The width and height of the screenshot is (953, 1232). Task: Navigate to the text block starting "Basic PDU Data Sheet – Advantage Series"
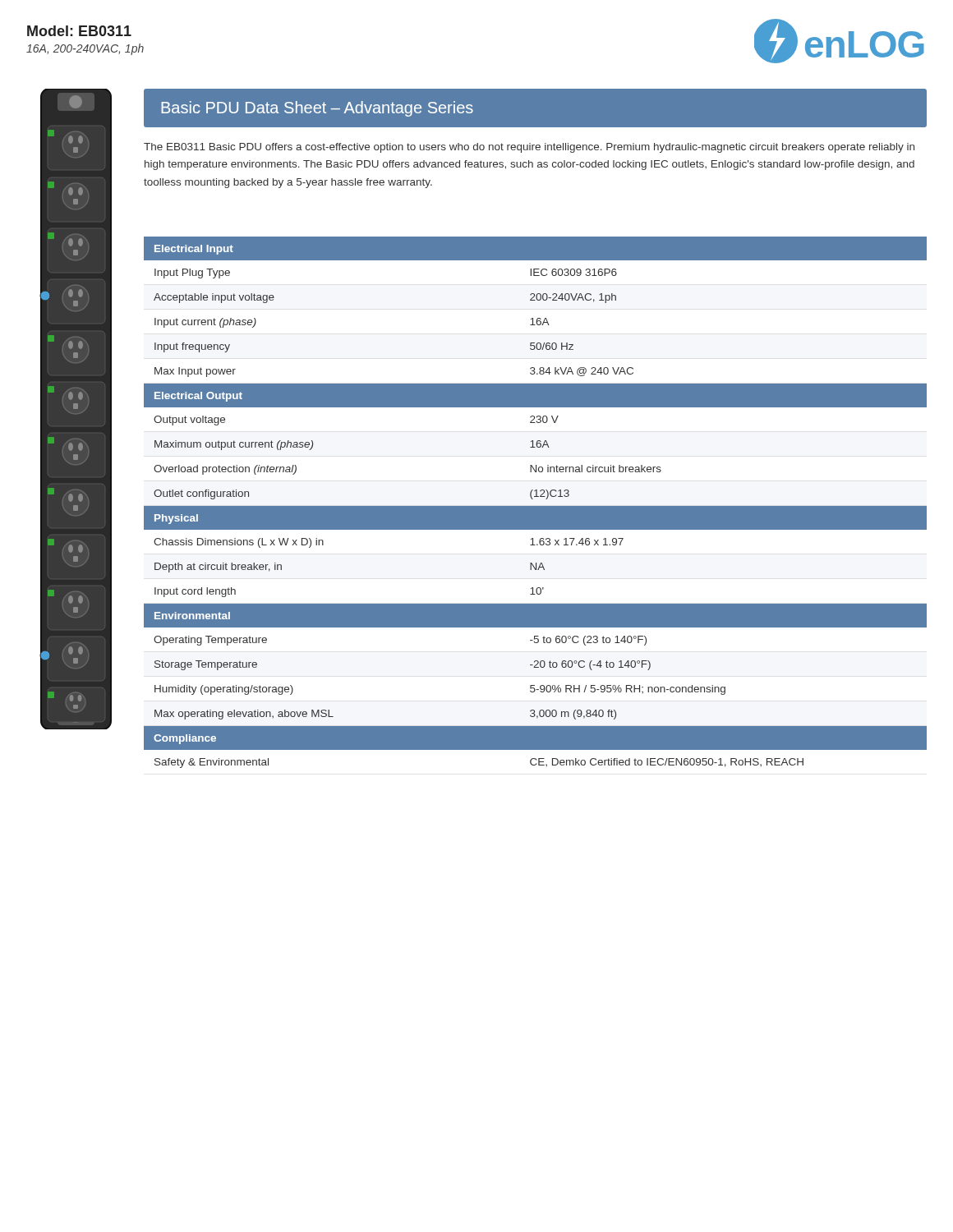(317, 108)
